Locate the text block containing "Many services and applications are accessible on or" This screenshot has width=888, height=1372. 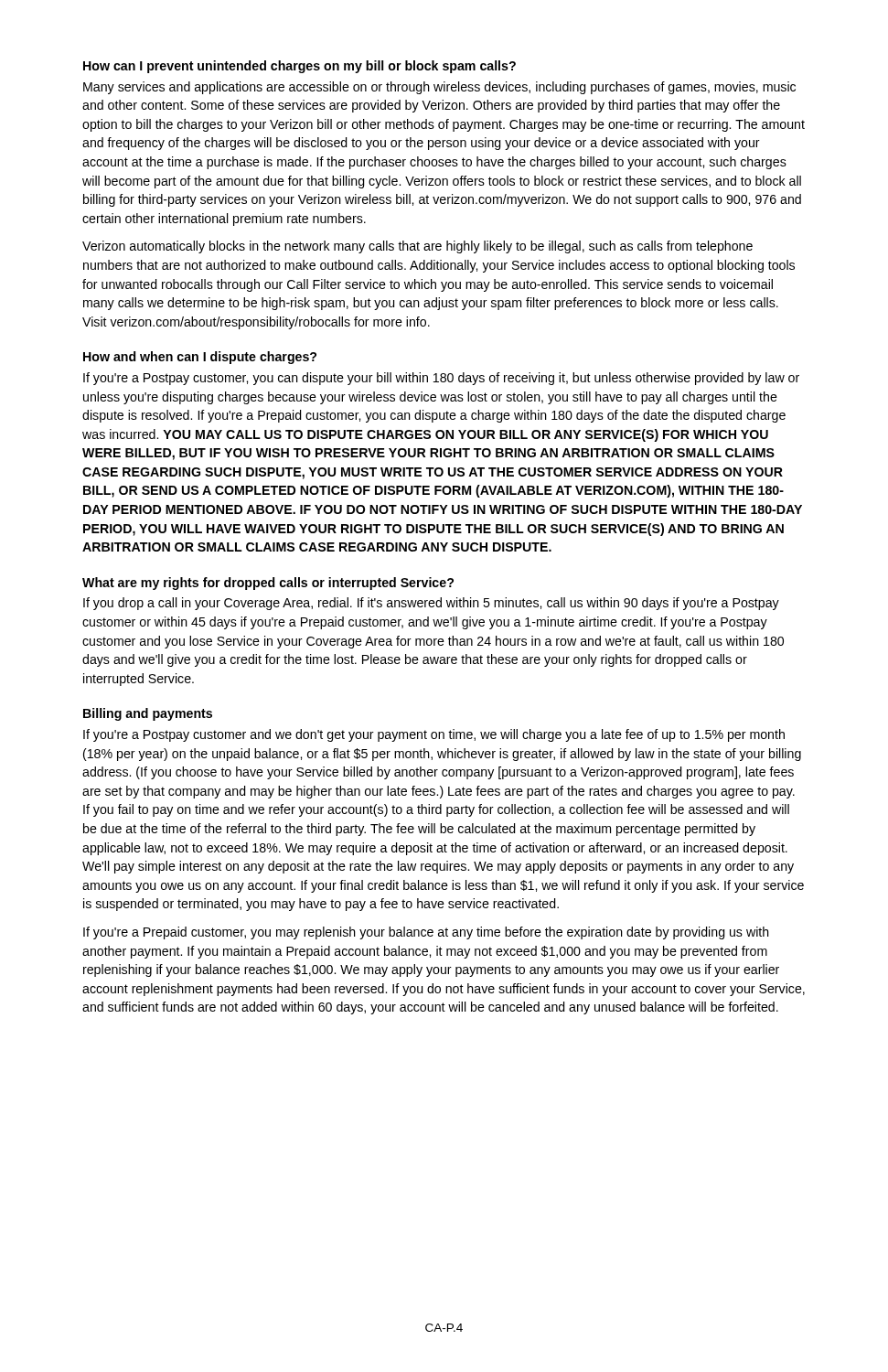pyautogui.click(x=444, y=152)
